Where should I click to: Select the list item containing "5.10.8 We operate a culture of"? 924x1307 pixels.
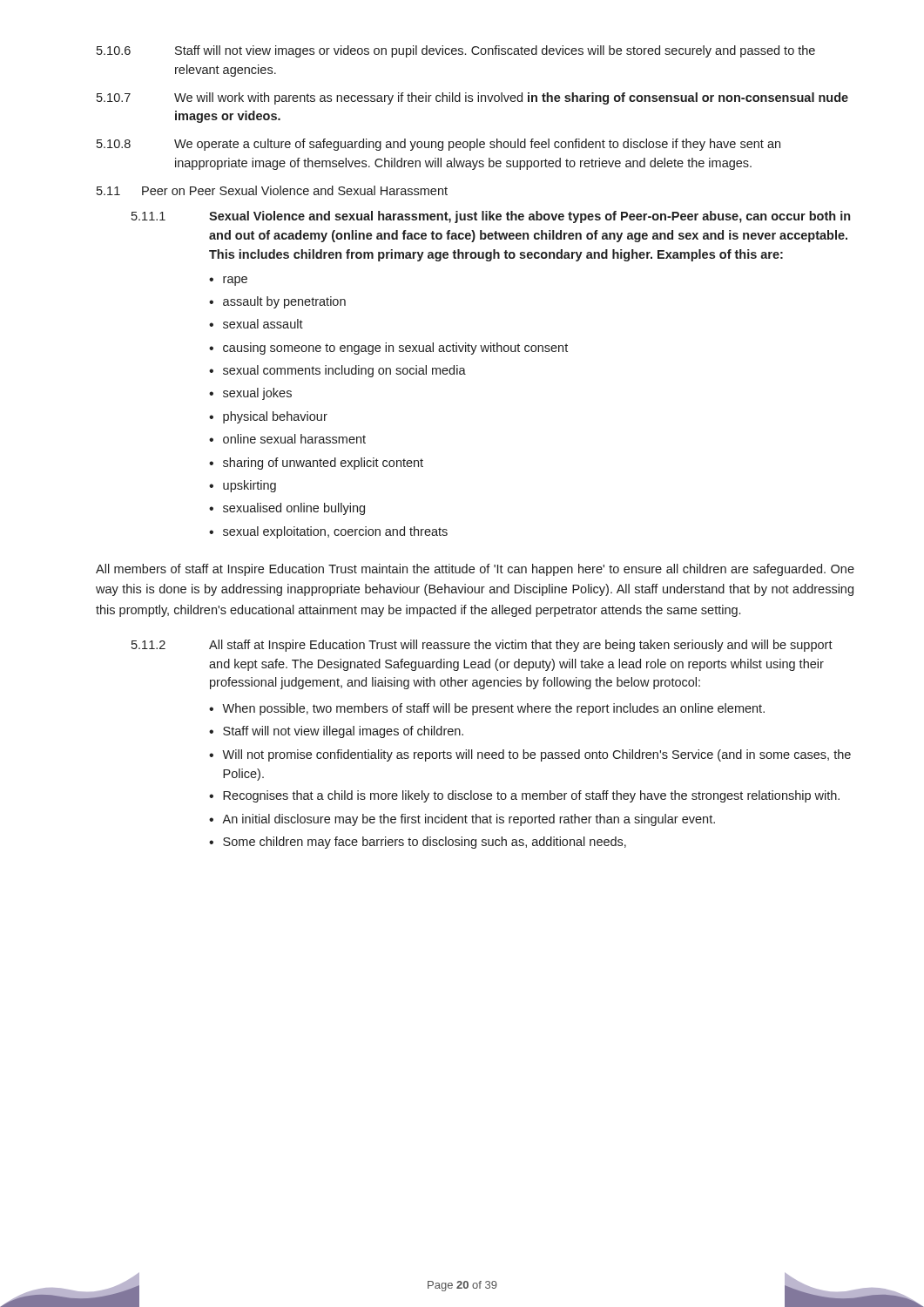click(475, 154)
